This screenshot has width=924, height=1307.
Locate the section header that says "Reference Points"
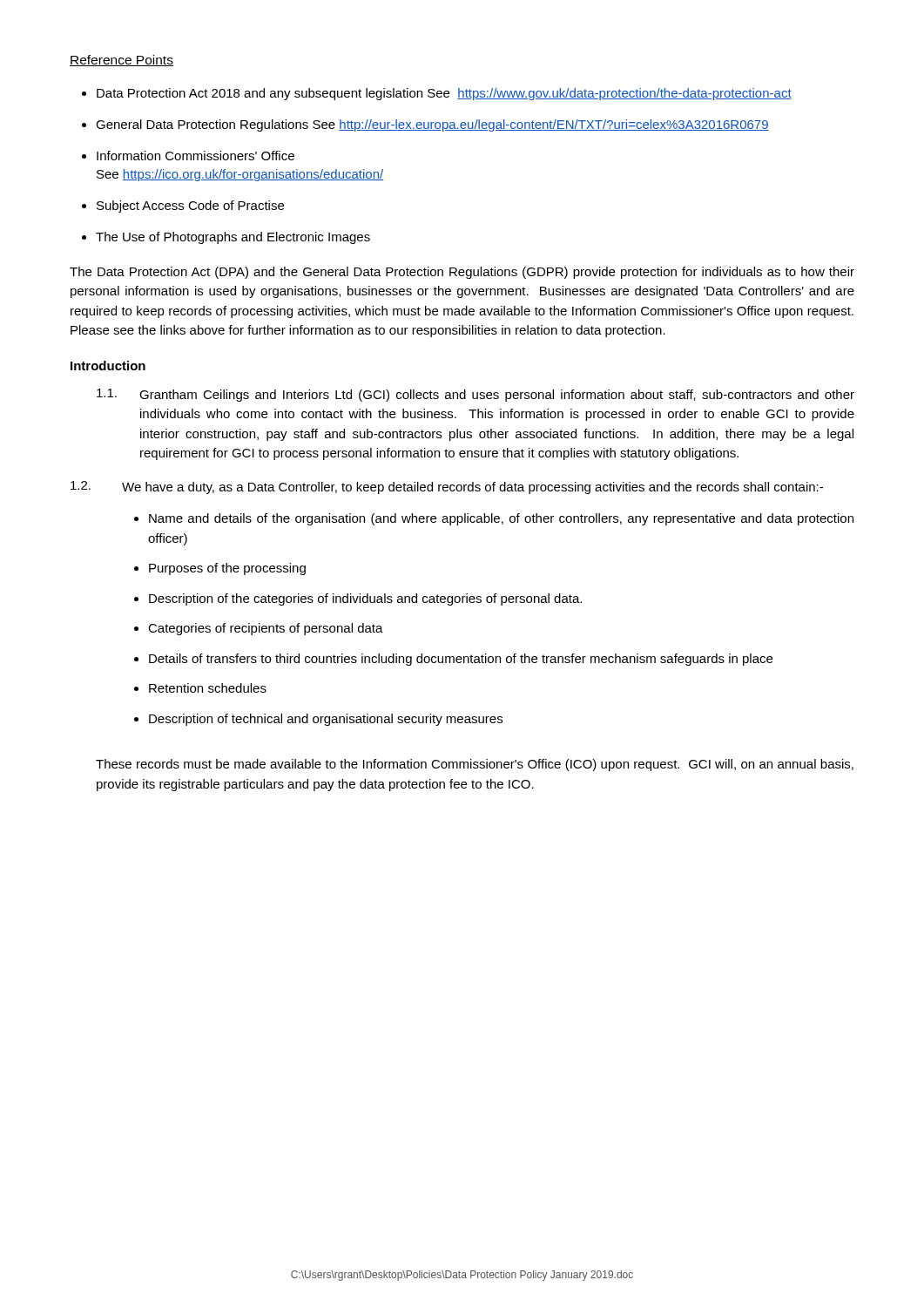121,60
